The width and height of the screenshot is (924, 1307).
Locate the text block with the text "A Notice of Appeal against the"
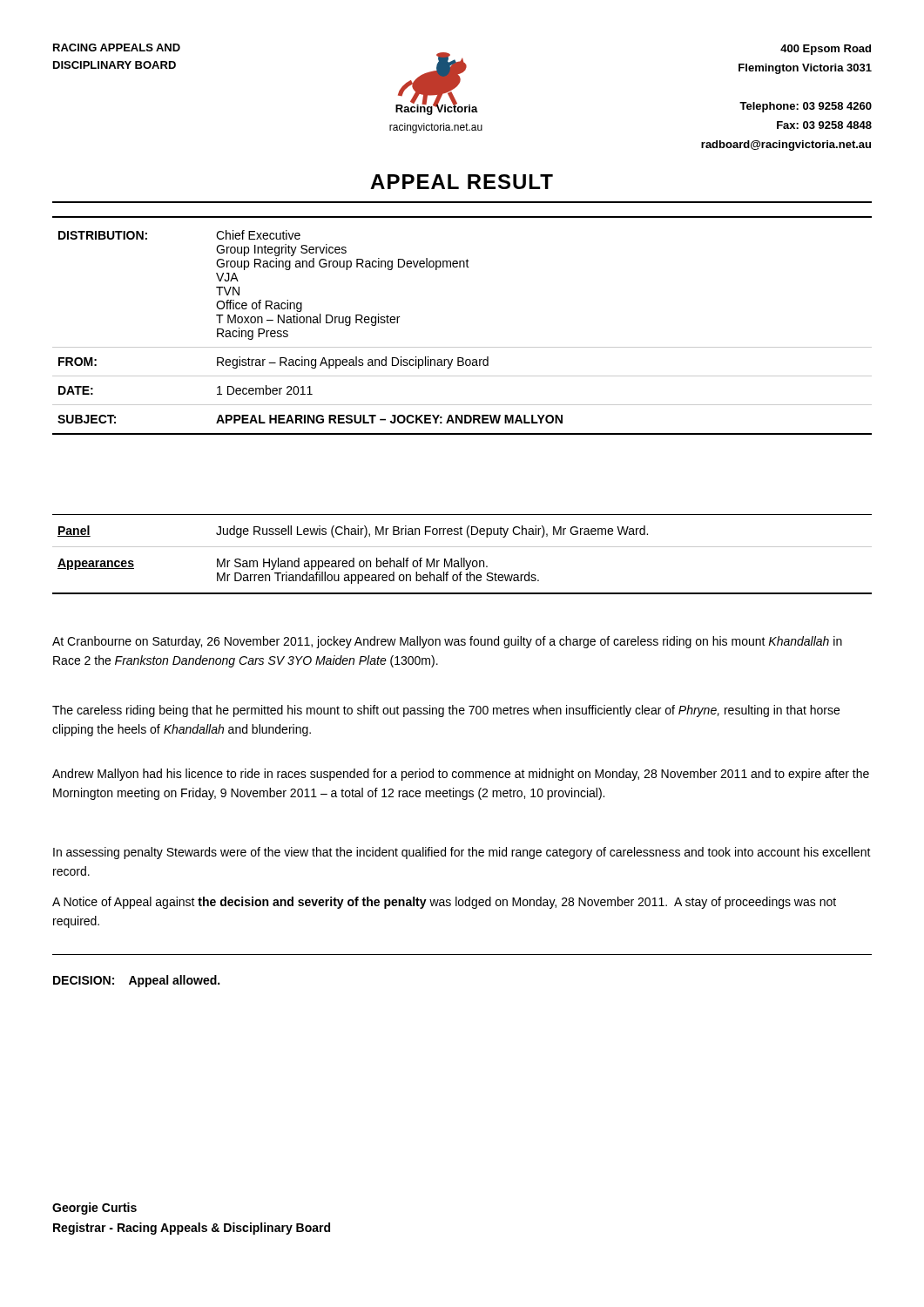[x=444, y=911]
